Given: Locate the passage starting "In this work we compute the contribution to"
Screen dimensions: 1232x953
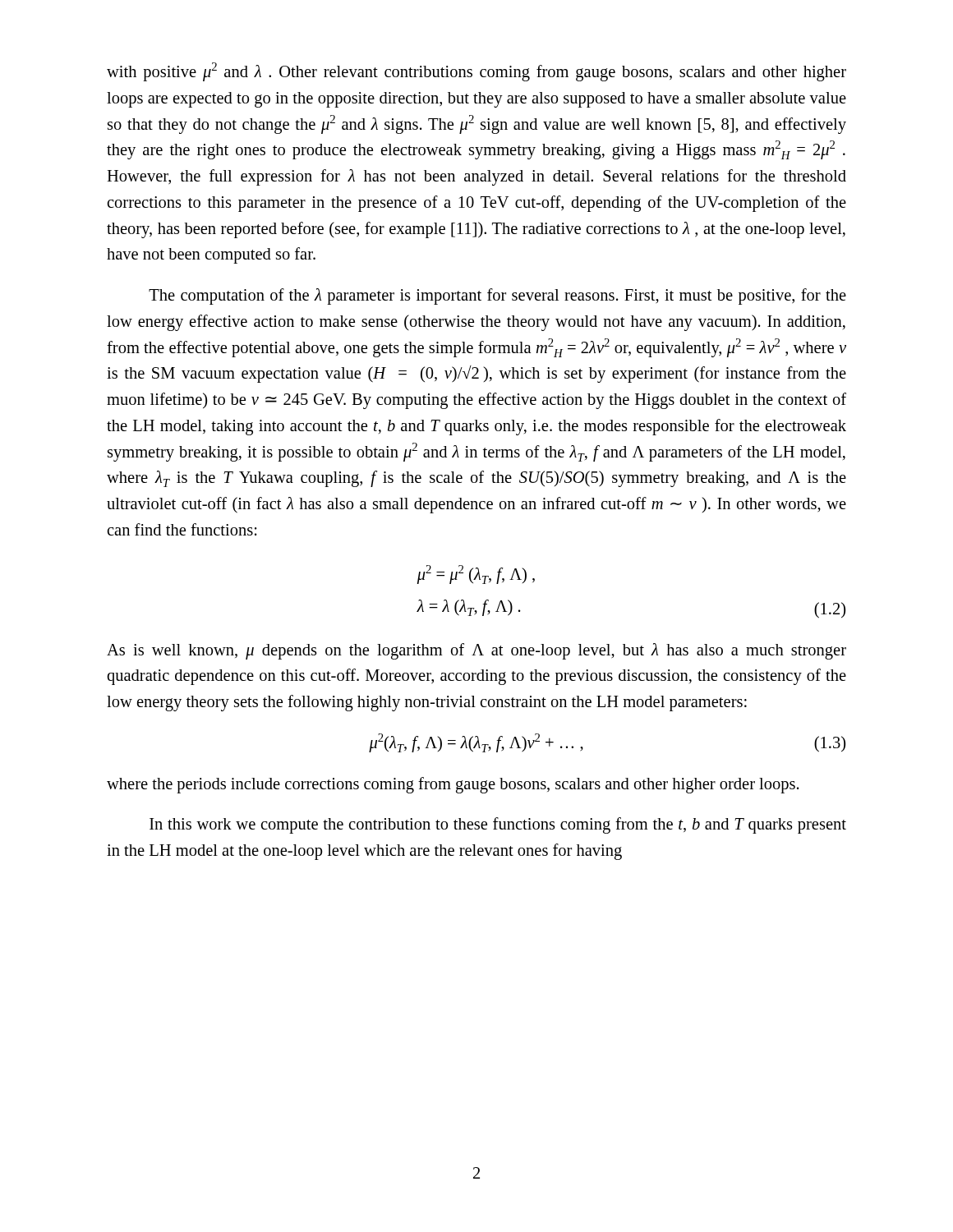Looking at the screenshot, I should [476, 838].
